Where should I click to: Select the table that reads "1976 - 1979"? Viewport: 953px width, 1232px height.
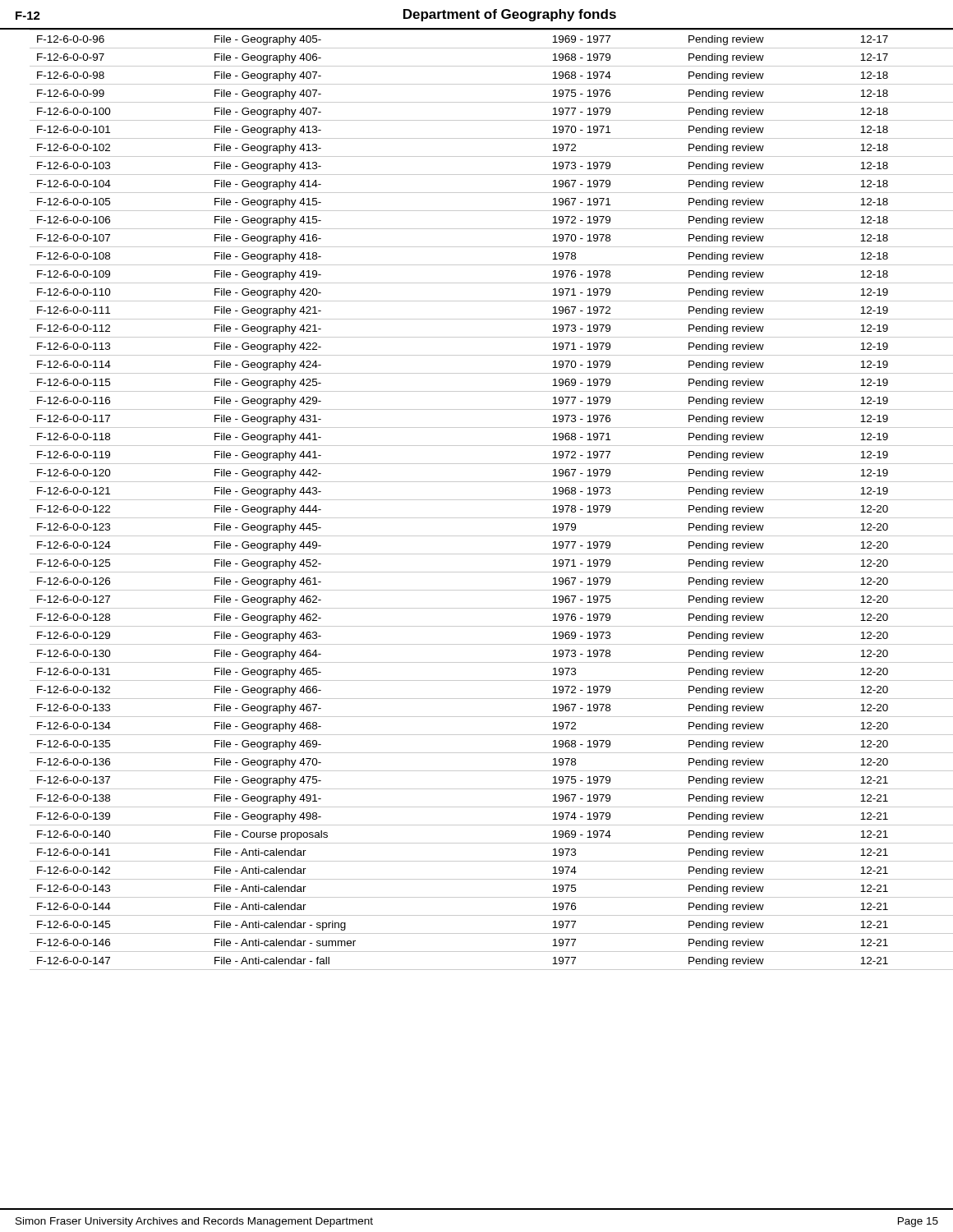click(x=476, y=500)
